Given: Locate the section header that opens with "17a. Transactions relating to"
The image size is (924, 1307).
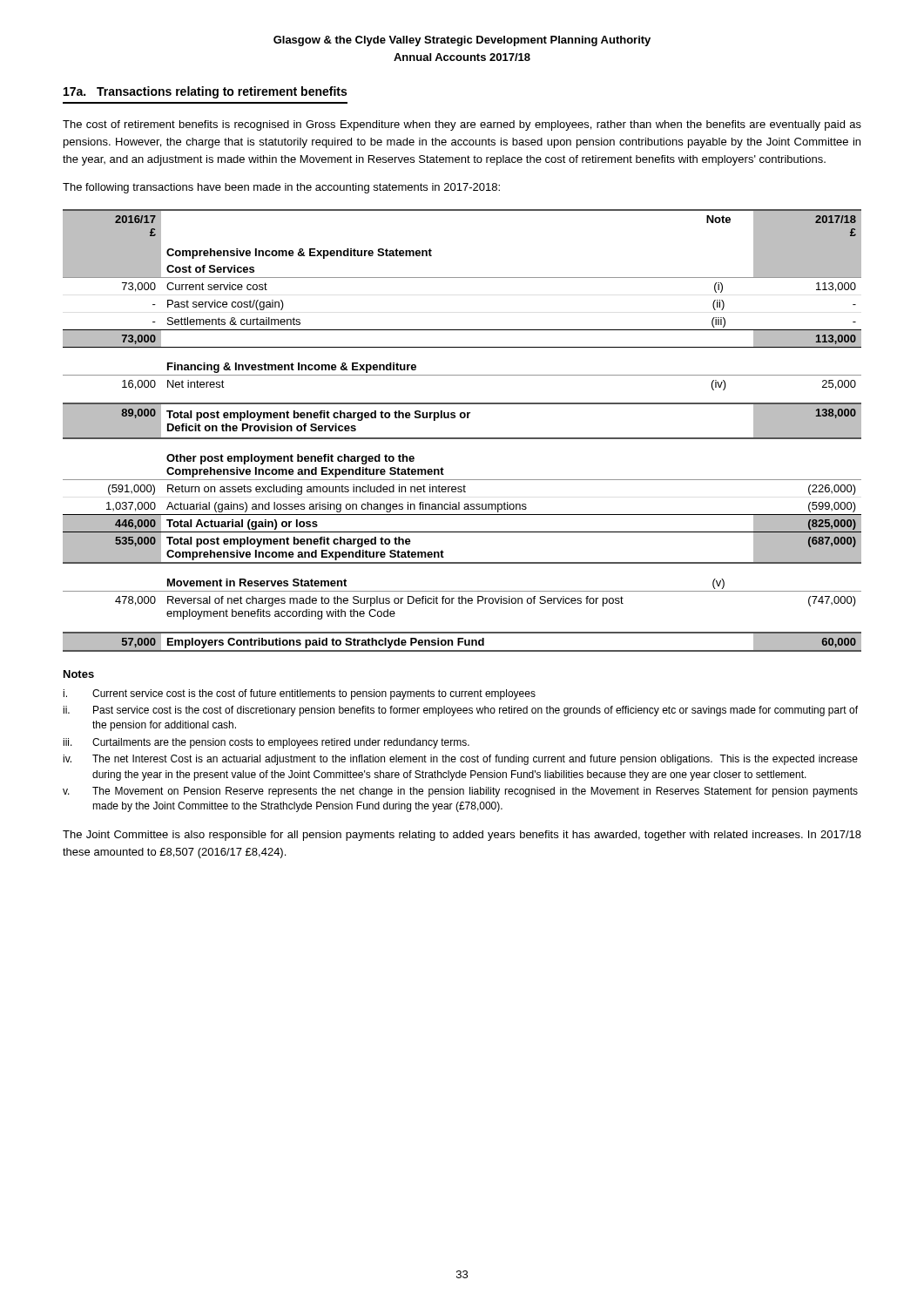Looking at the screenshot, I should pyautogui.click(x=205, y=94).
